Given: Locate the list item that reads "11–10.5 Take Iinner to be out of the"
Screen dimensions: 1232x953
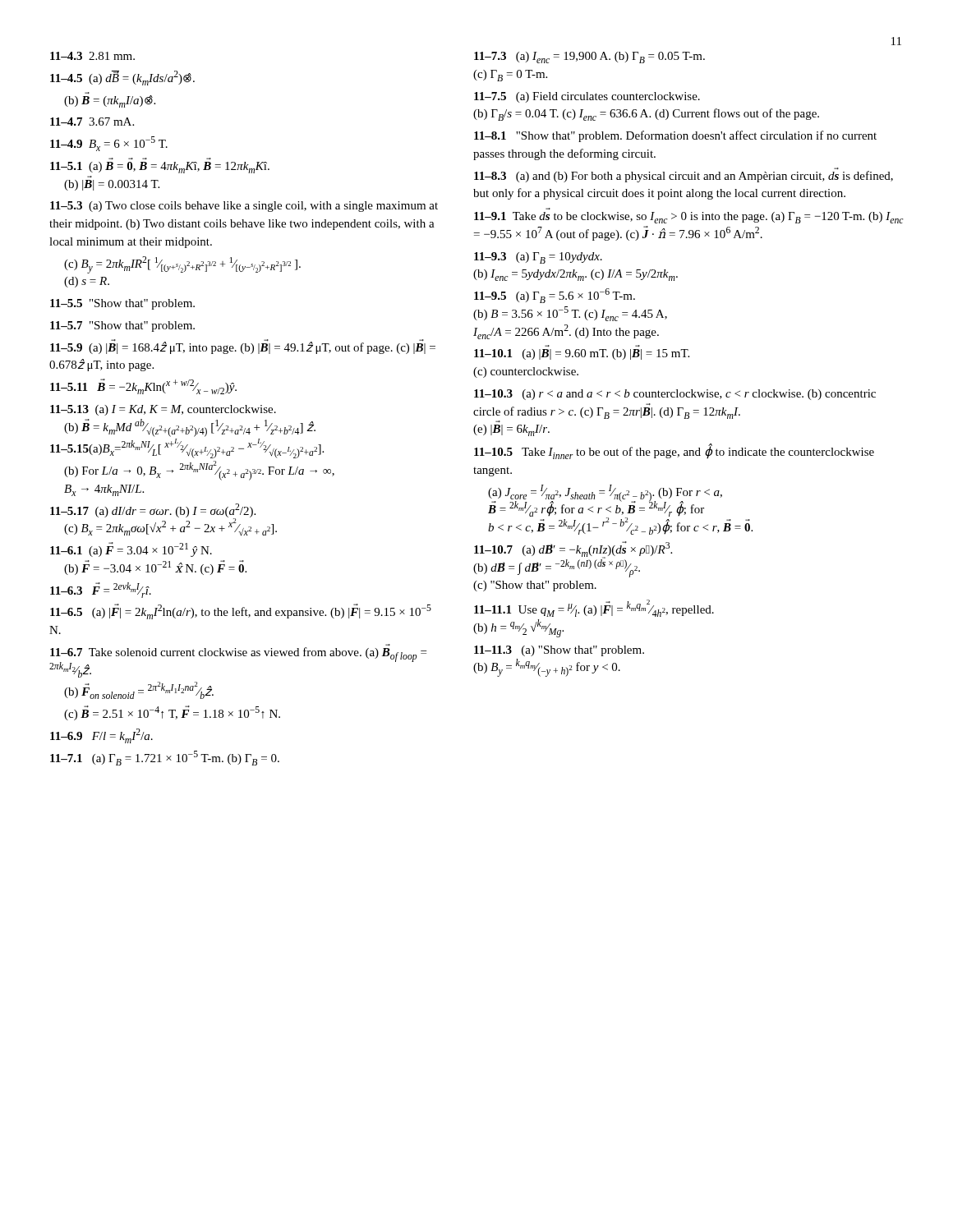Looking at the screenshot, I should (674, 461).
